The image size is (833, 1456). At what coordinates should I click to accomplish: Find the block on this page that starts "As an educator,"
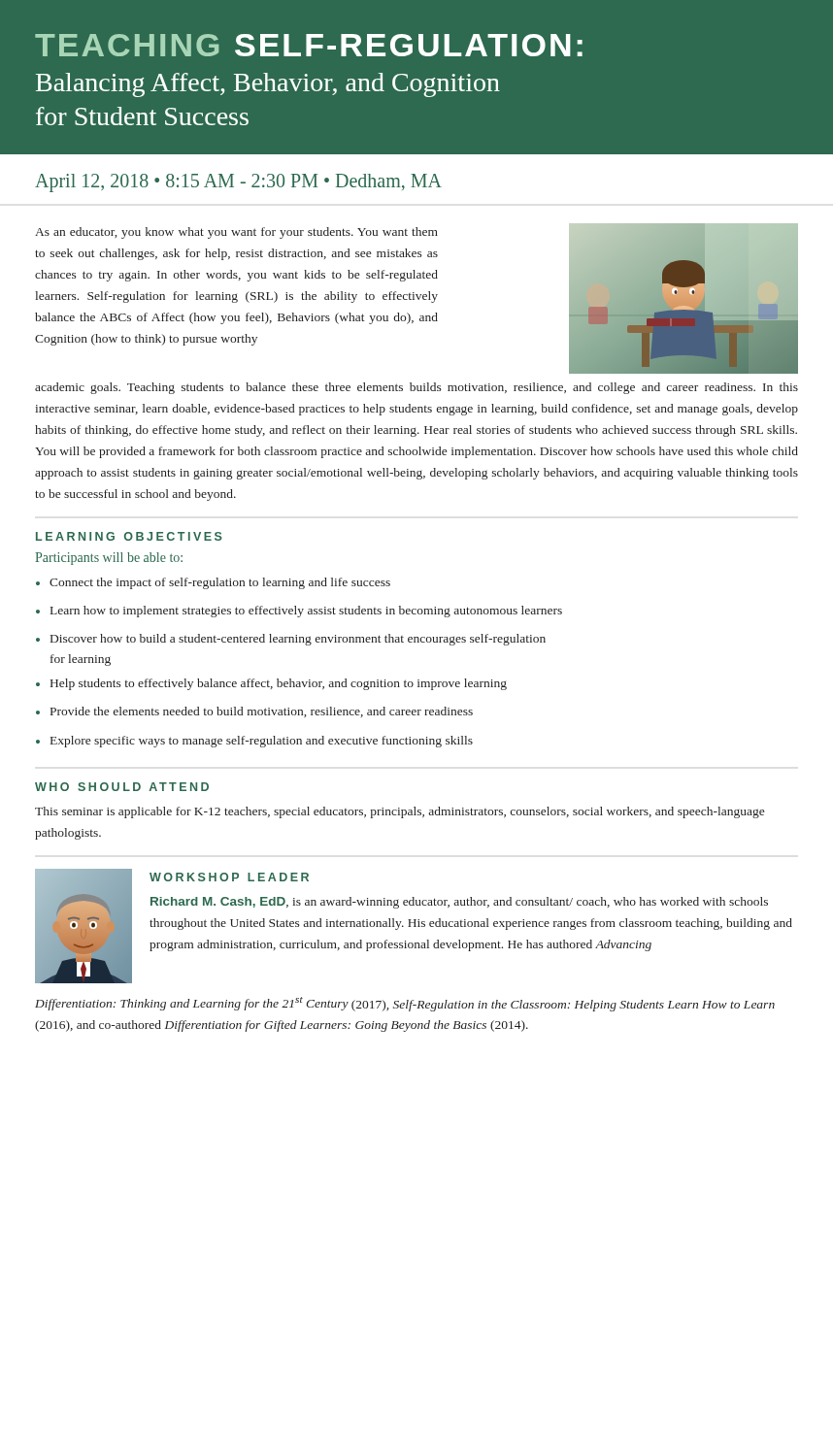pos(416,299)
